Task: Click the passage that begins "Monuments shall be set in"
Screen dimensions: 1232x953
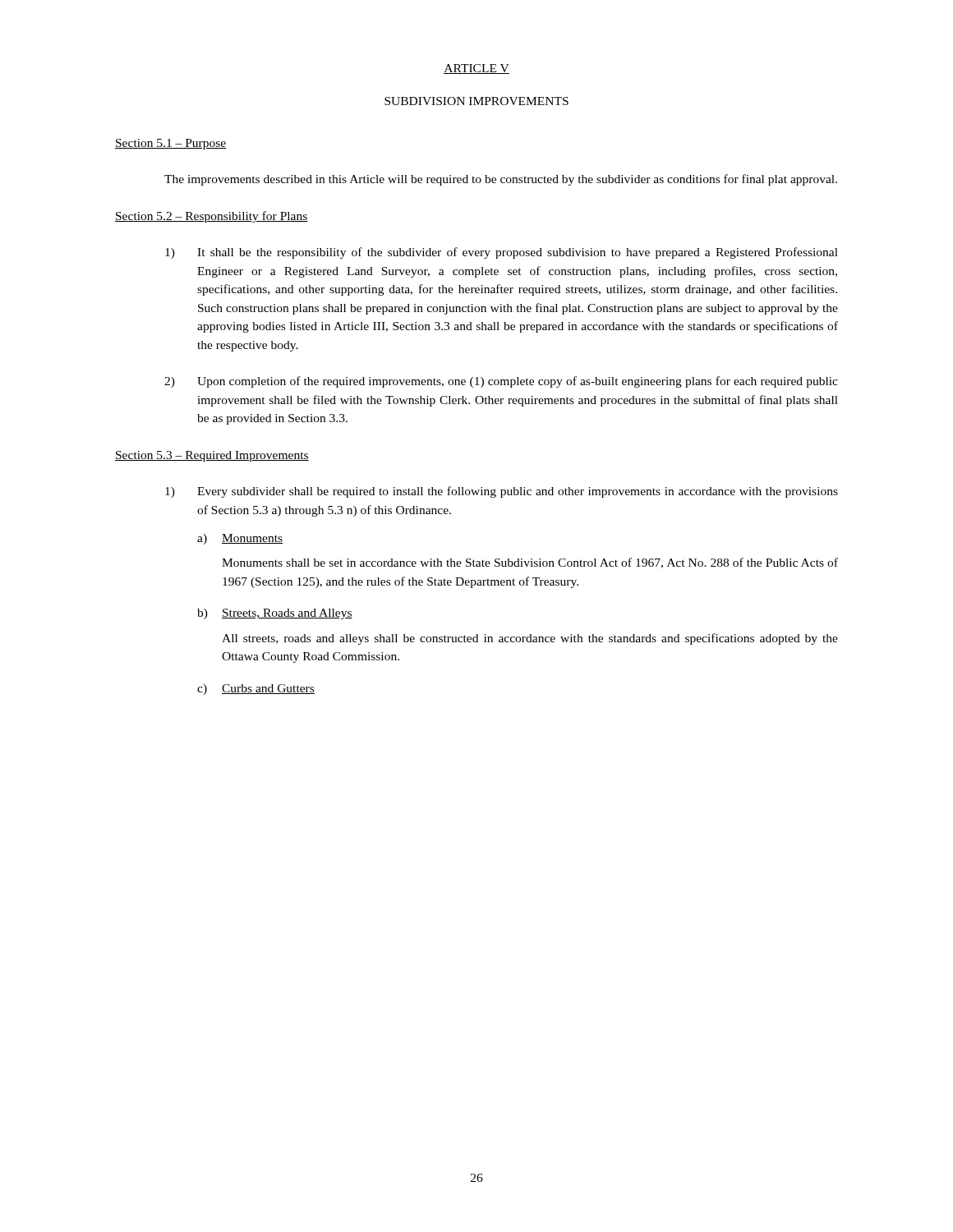Action: pyautogui.click(x=530, y=572)
